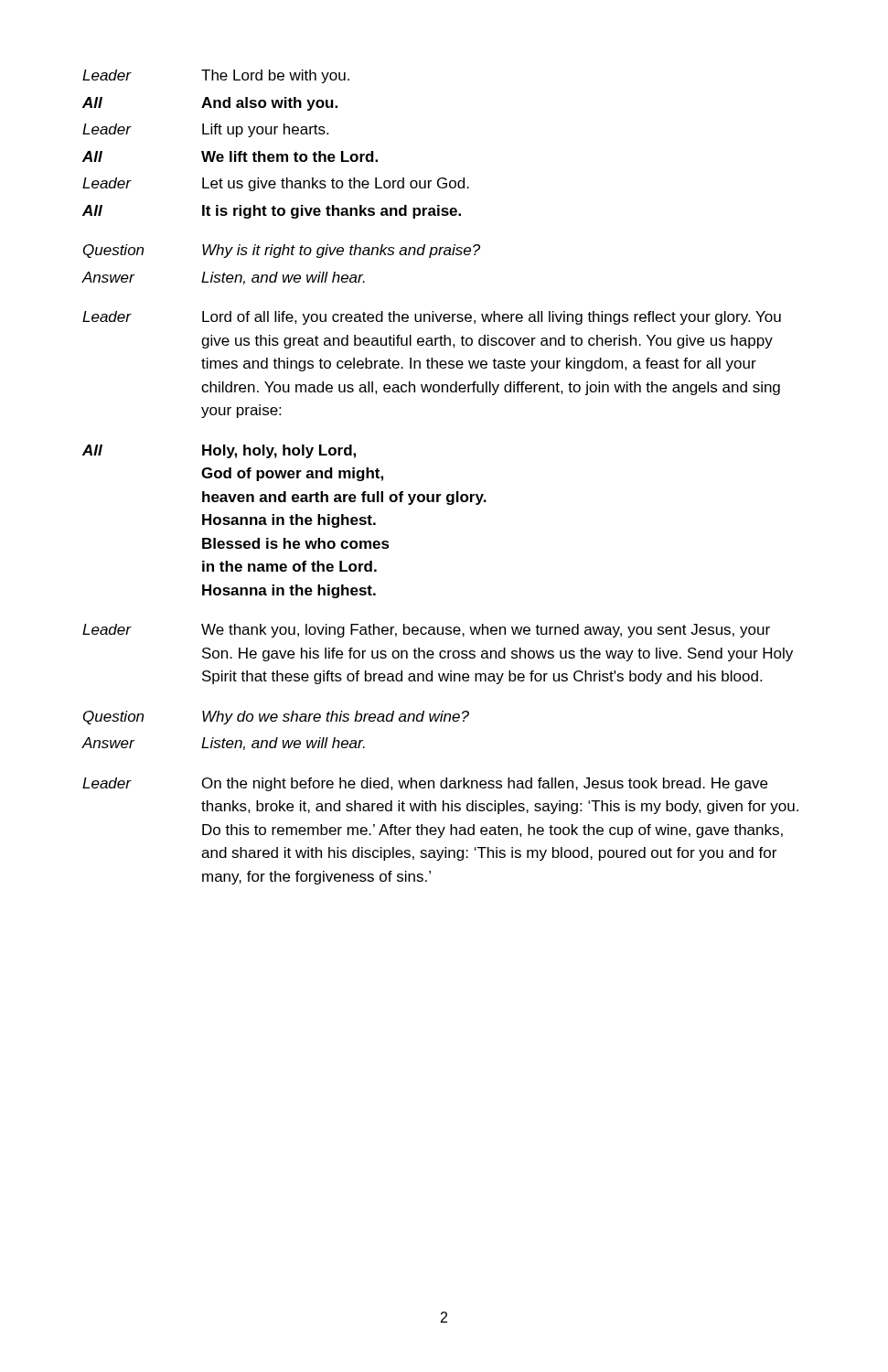
Task: Find the element starting "Leader On the night before"
Action: 444,830
